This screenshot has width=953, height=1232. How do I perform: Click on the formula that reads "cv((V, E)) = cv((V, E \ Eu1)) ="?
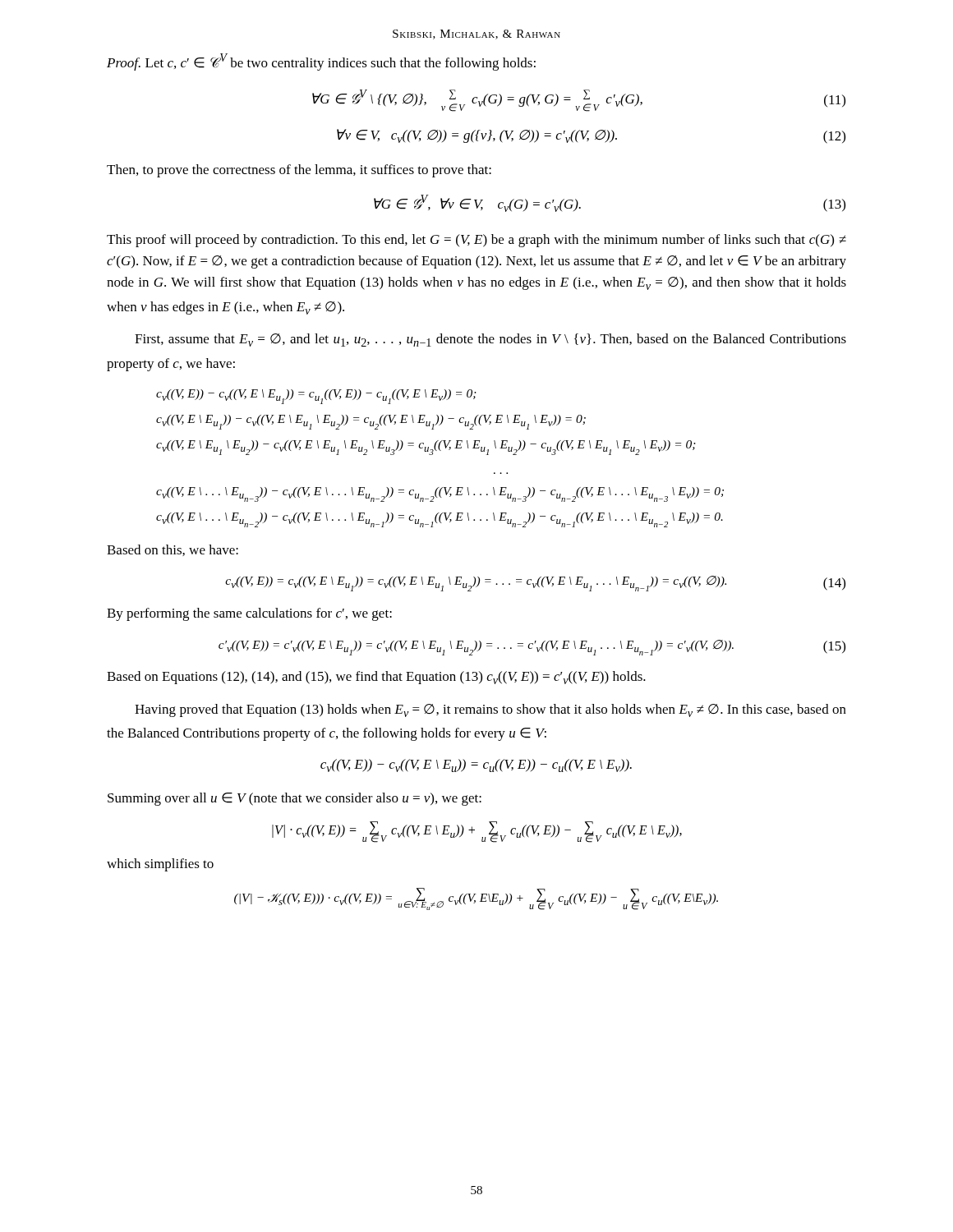pyautogui.click(x=476, y=583)
